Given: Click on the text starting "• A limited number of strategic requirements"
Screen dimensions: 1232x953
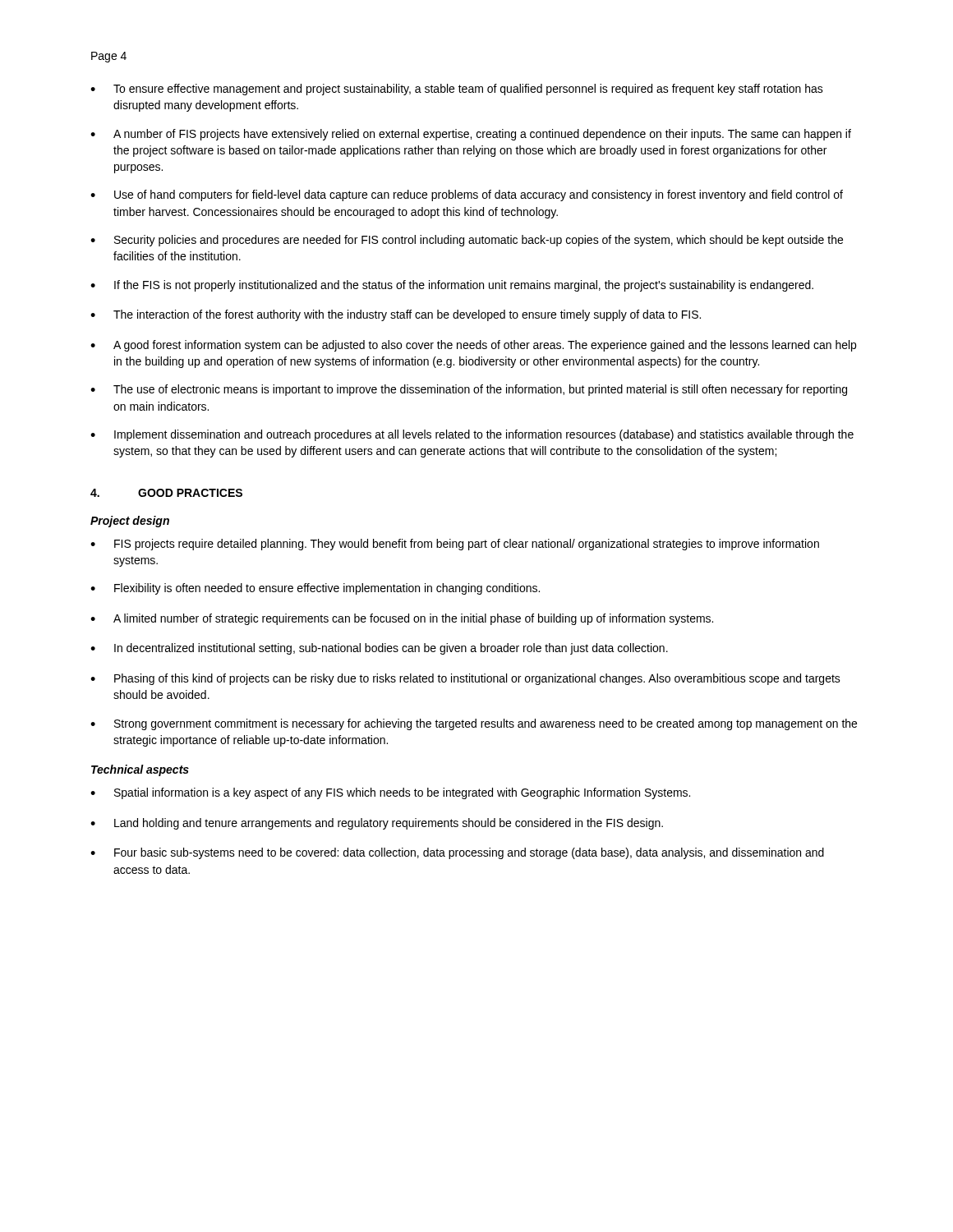Looking at the screenshot, I should pos(476,619).
